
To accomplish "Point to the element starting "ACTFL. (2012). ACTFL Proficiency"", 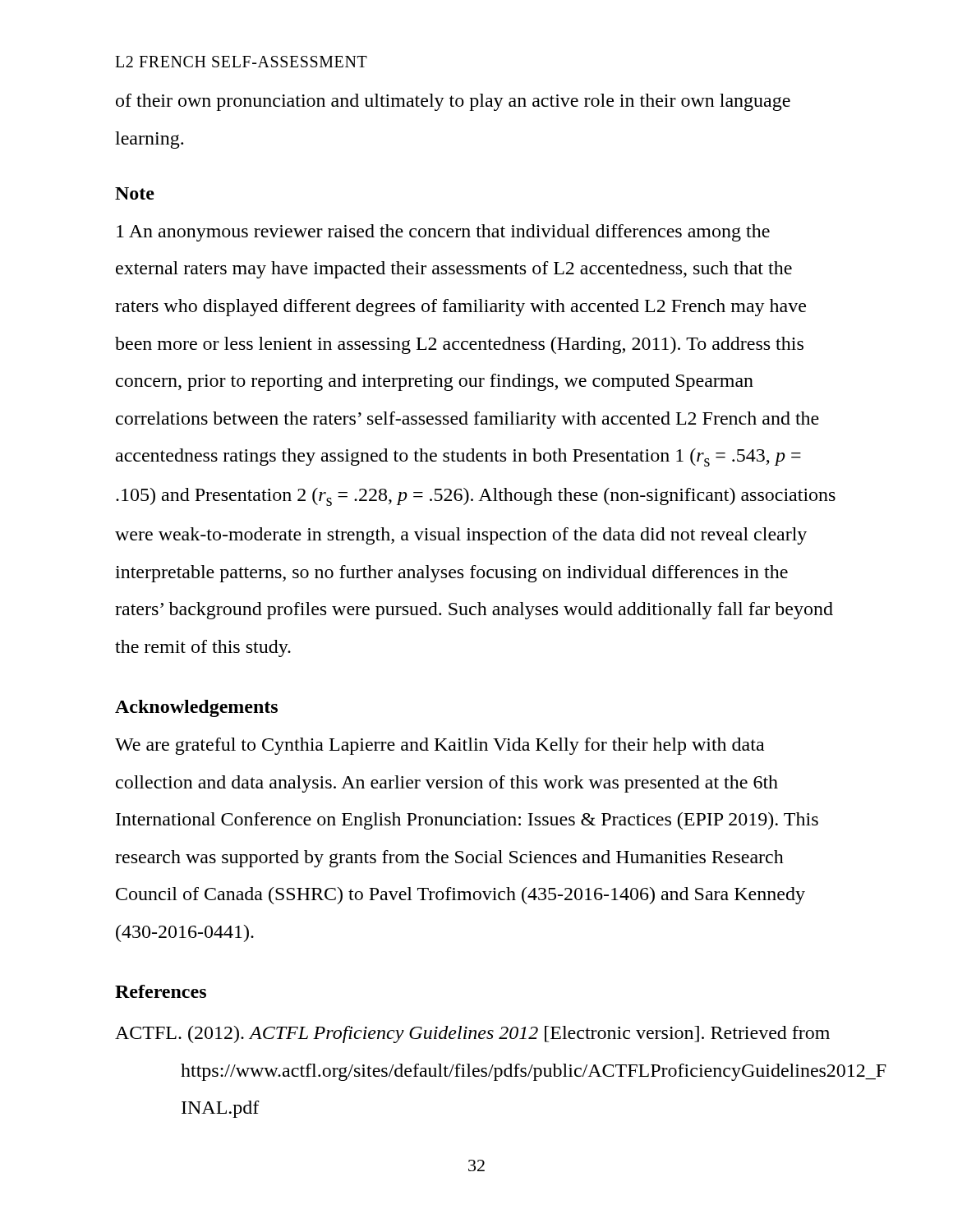I will tap(476, 1074).
